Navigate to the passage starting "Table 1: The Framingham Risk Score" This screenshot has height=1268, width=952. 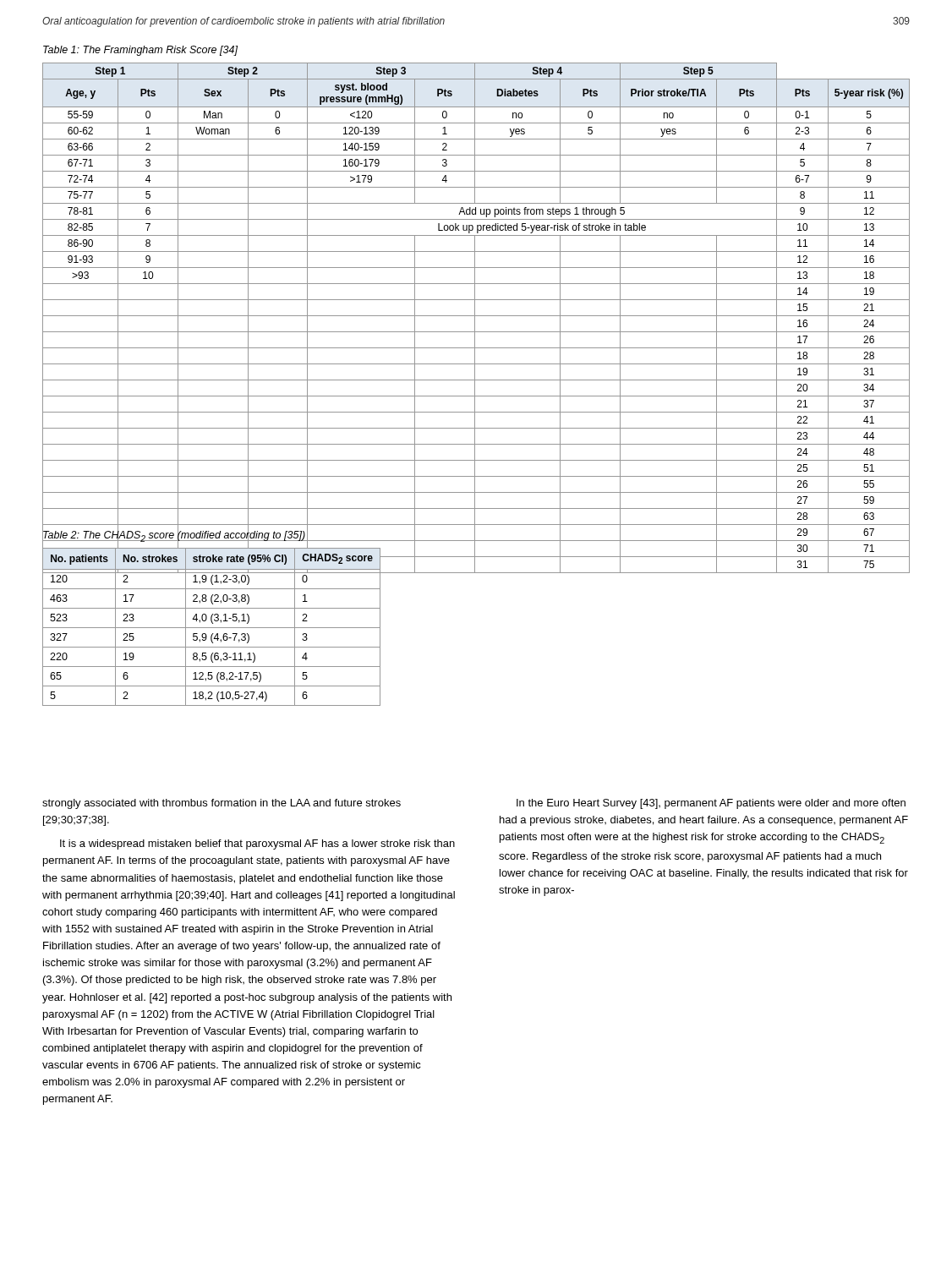(140, 50)
